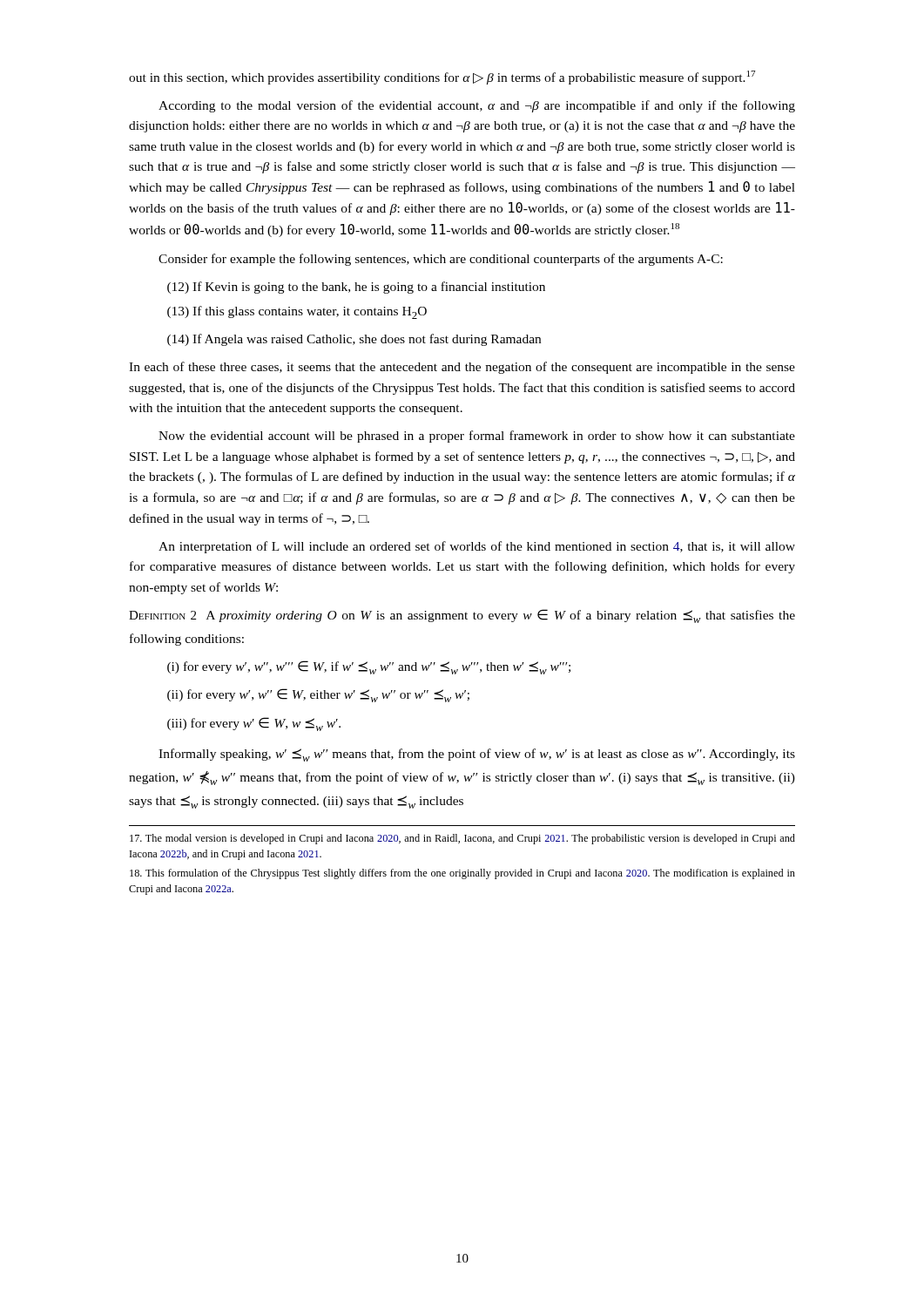Select the footnote with the text "This formulation of the Chrysippus Test"
Viewport: 924px width, 1307px height.
tap(462, 882)
